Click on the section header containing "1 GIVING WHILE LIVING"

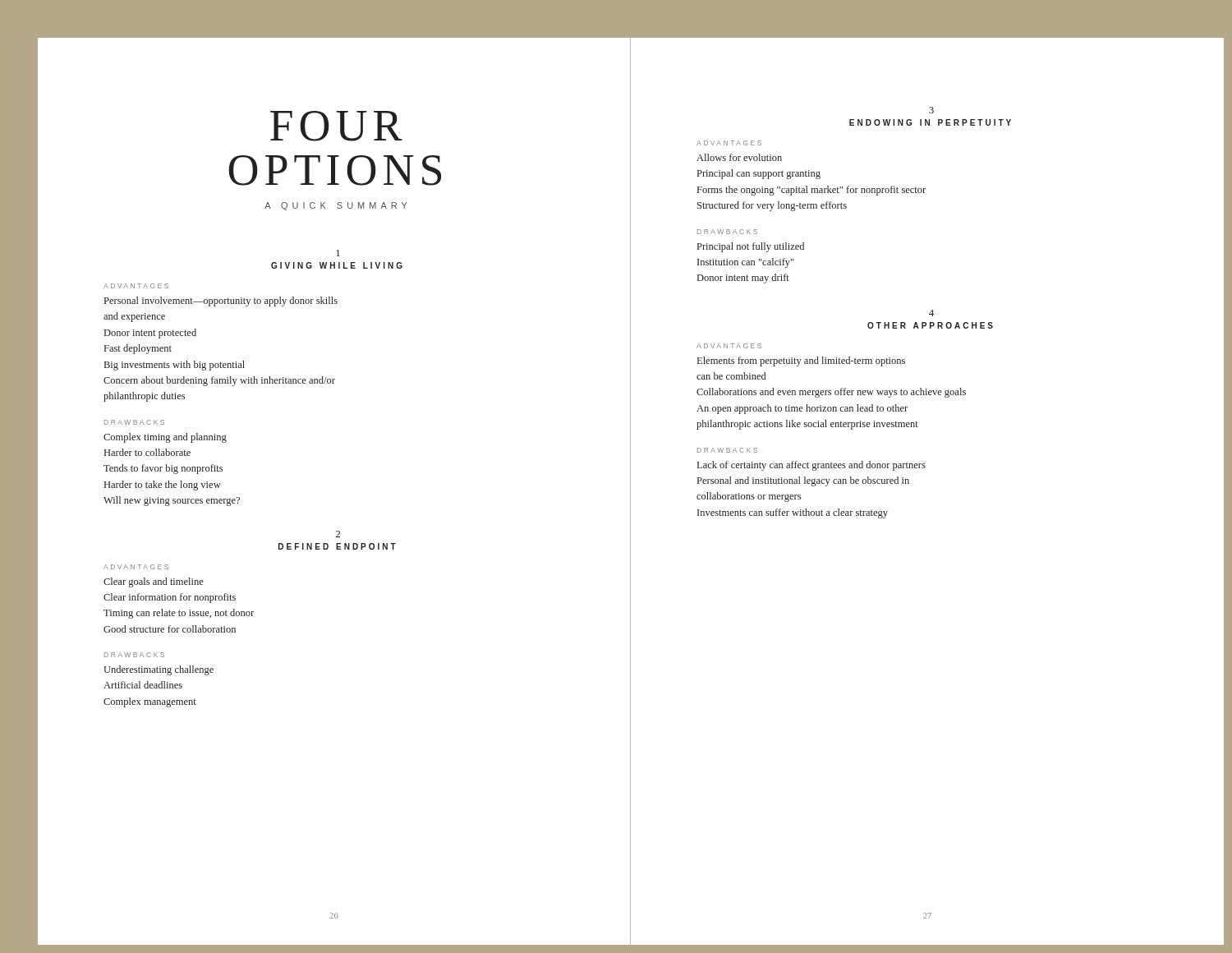pyautogui.click(x=338, y=258)
